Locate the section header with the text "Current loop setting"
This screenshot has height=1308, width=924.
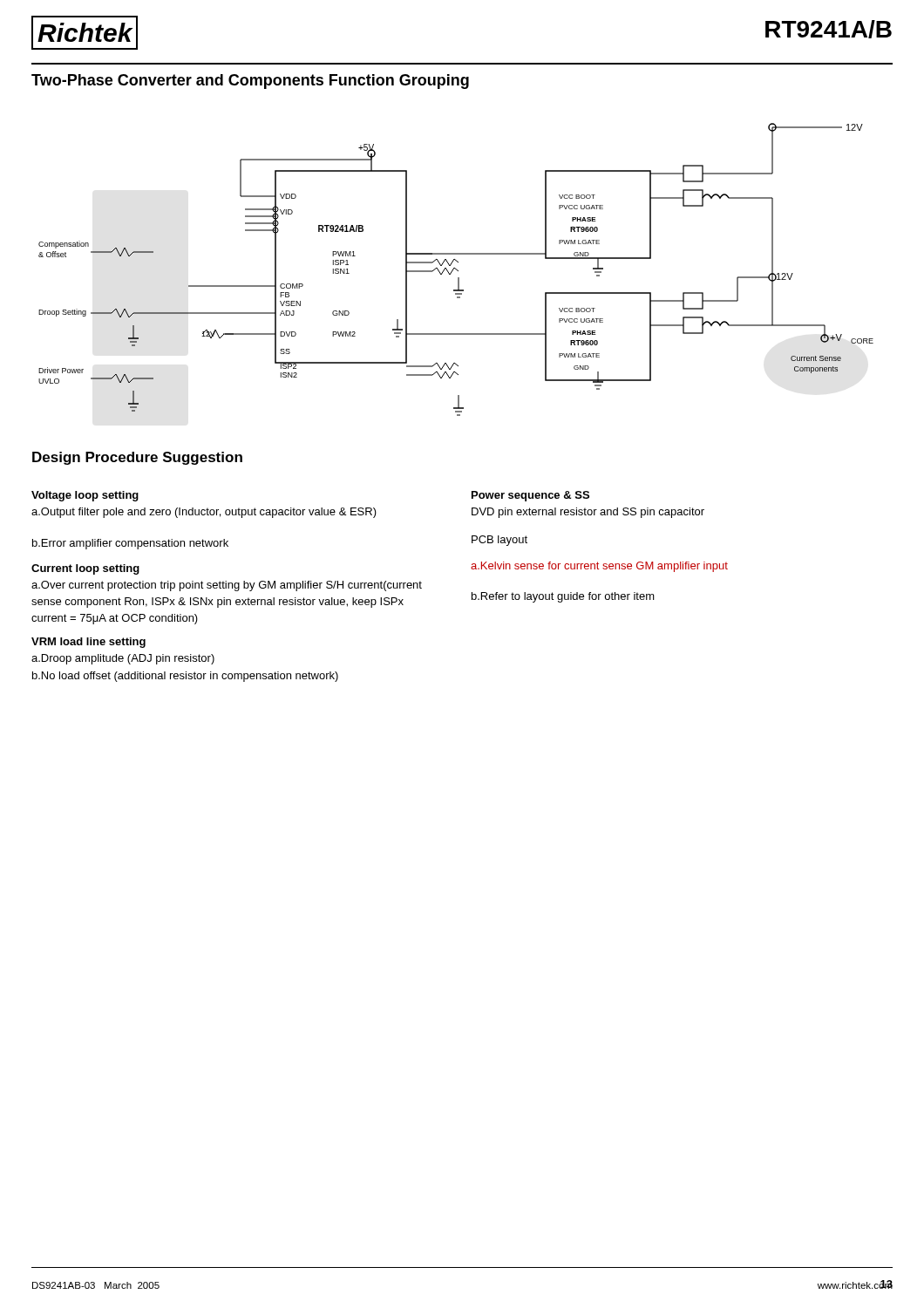point(86,568)
